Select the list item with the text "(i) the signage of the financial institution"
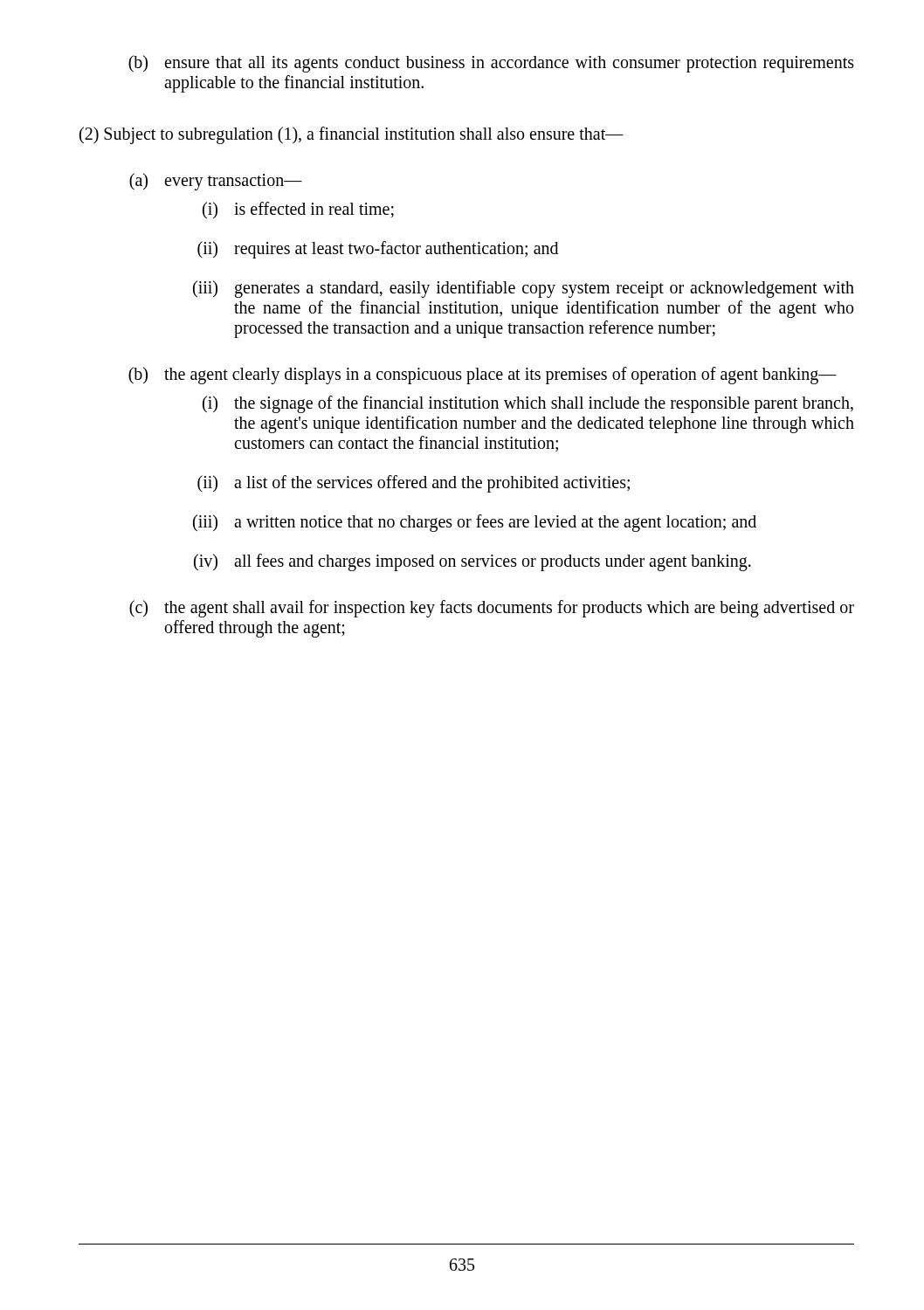The image size is (924, 1310). pos(466,423)
